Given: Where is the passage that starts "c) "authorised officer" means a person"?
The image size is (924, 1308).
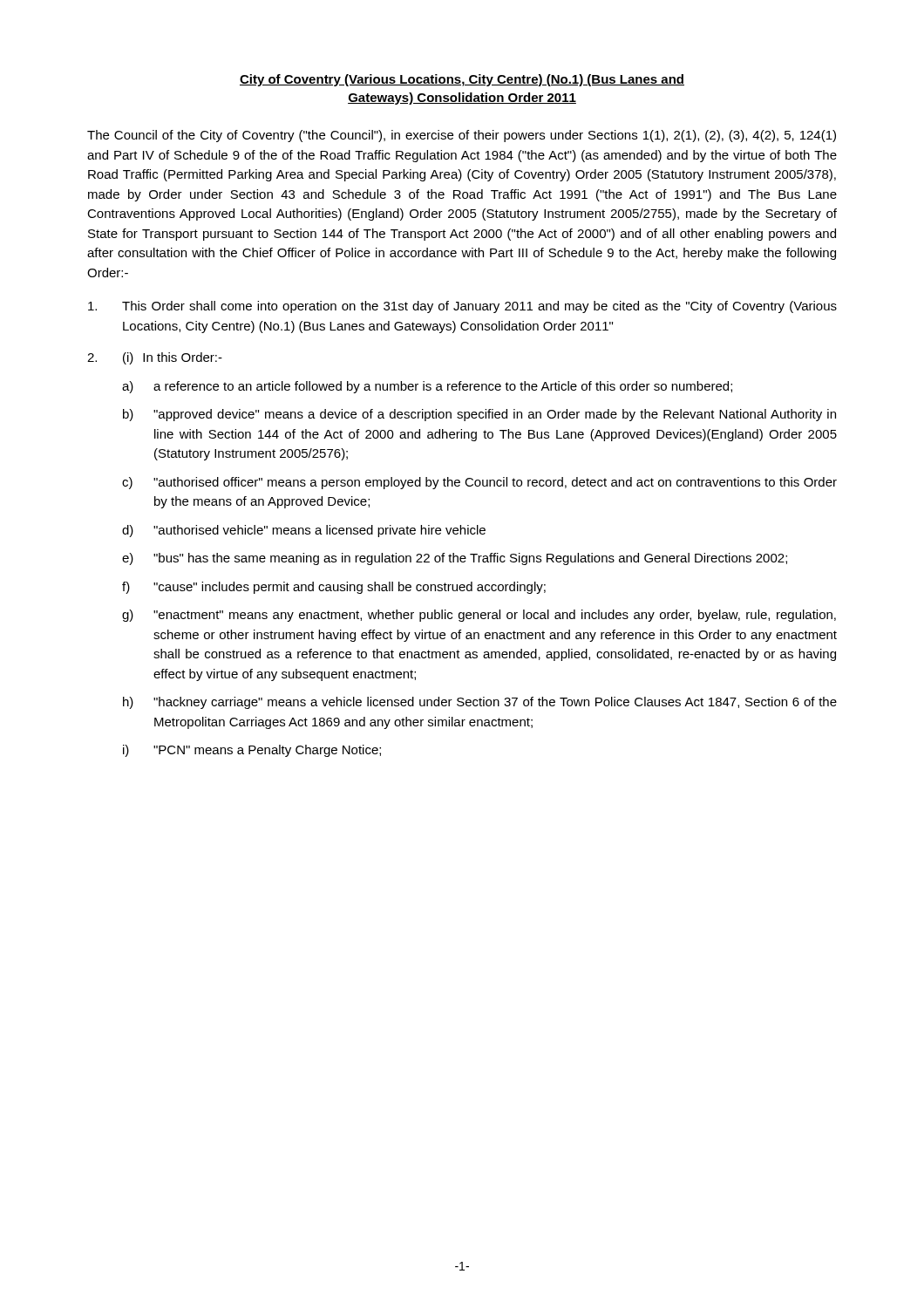Looking at the screenshot, I should 479,492.
